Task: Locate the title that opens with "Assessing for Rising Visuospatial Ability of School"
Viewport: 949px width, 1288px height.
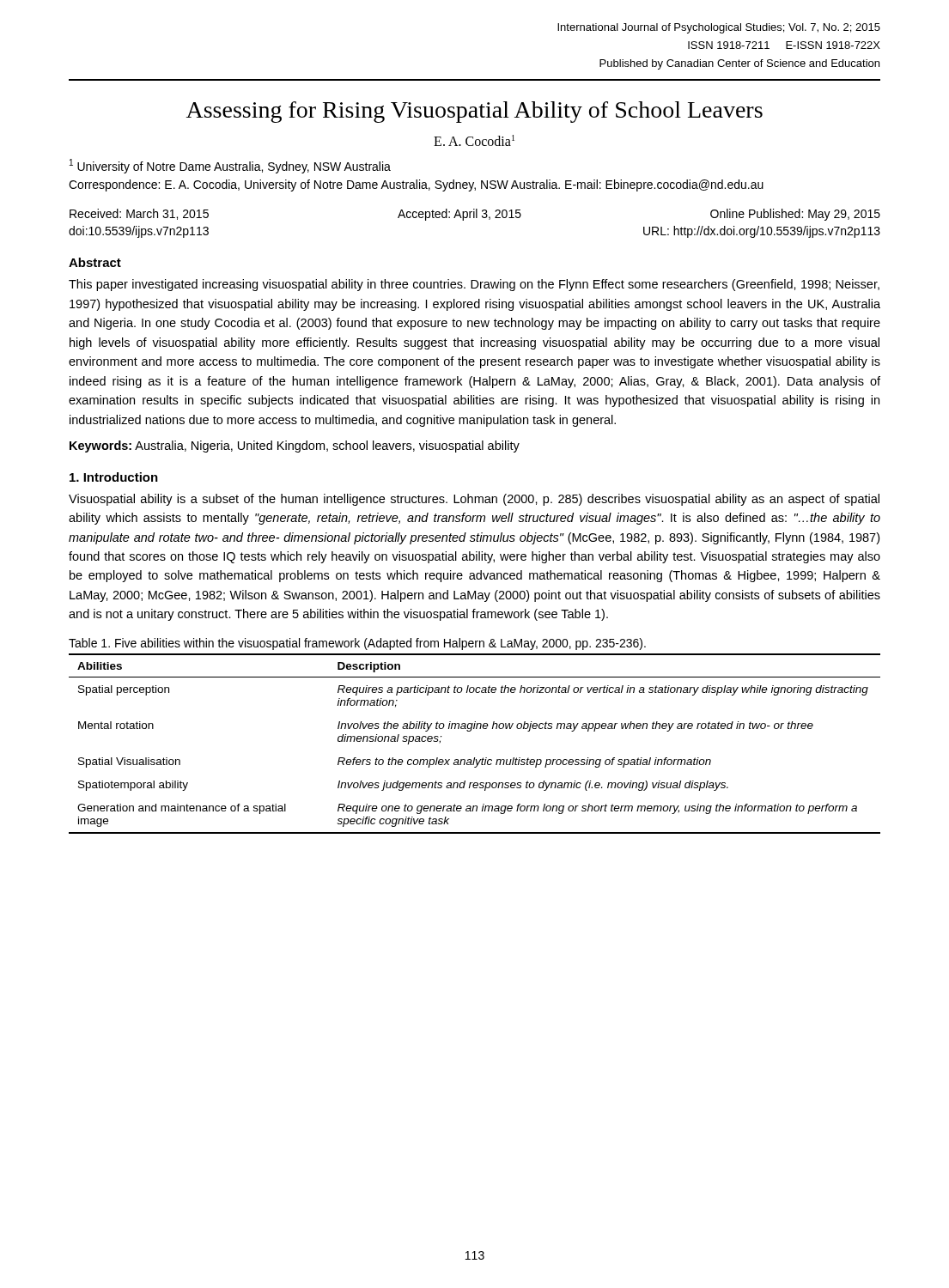Action: pyautogui.click(x=474, y=110)
